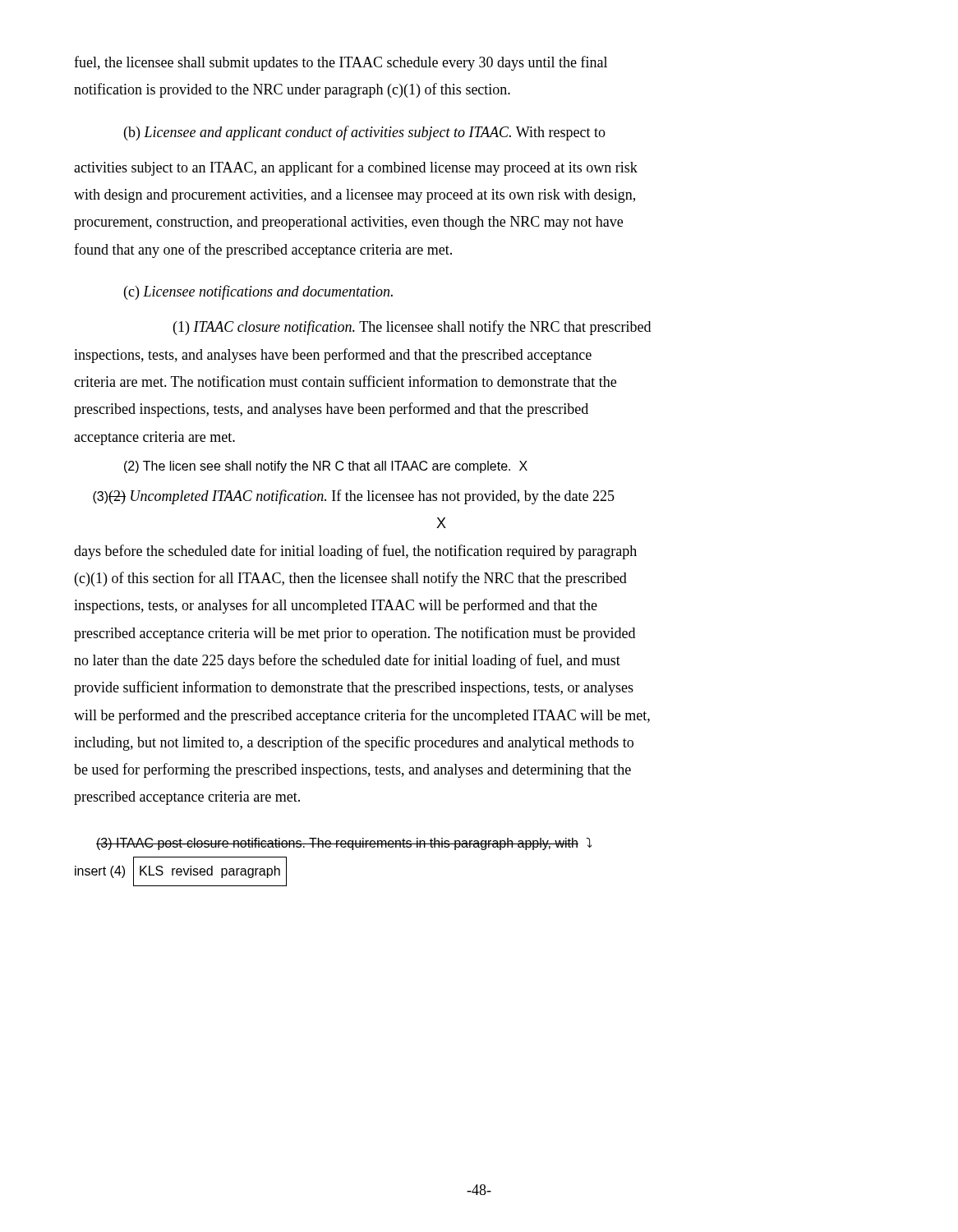The width and height of the screenshot is (958, 1232).
Task: Where is the passage that starts "inspections, tests, and analyses"?
Action: [345, 382]
